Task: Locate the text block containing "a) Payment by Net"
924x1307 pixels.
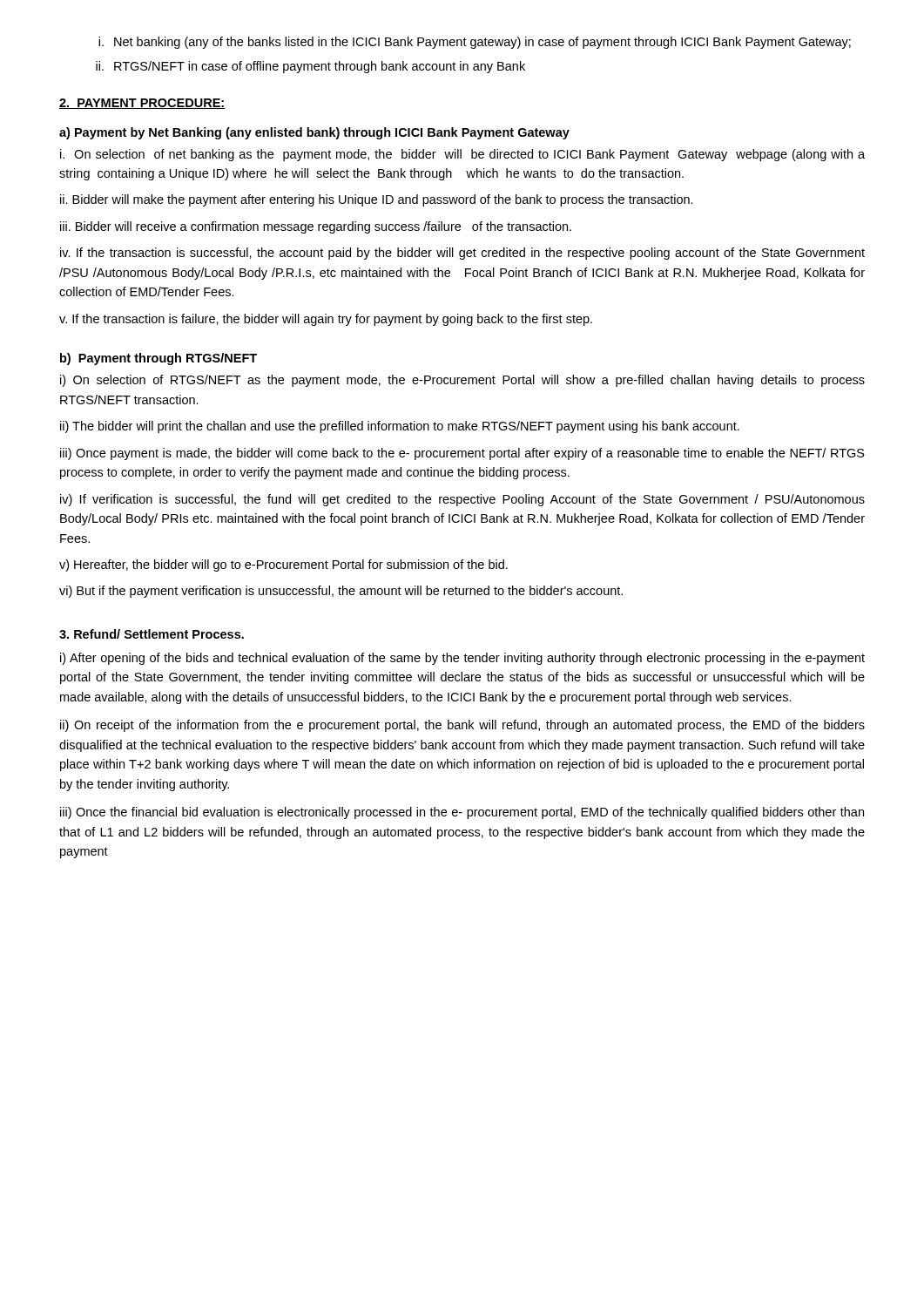Action: pos(314,132)
